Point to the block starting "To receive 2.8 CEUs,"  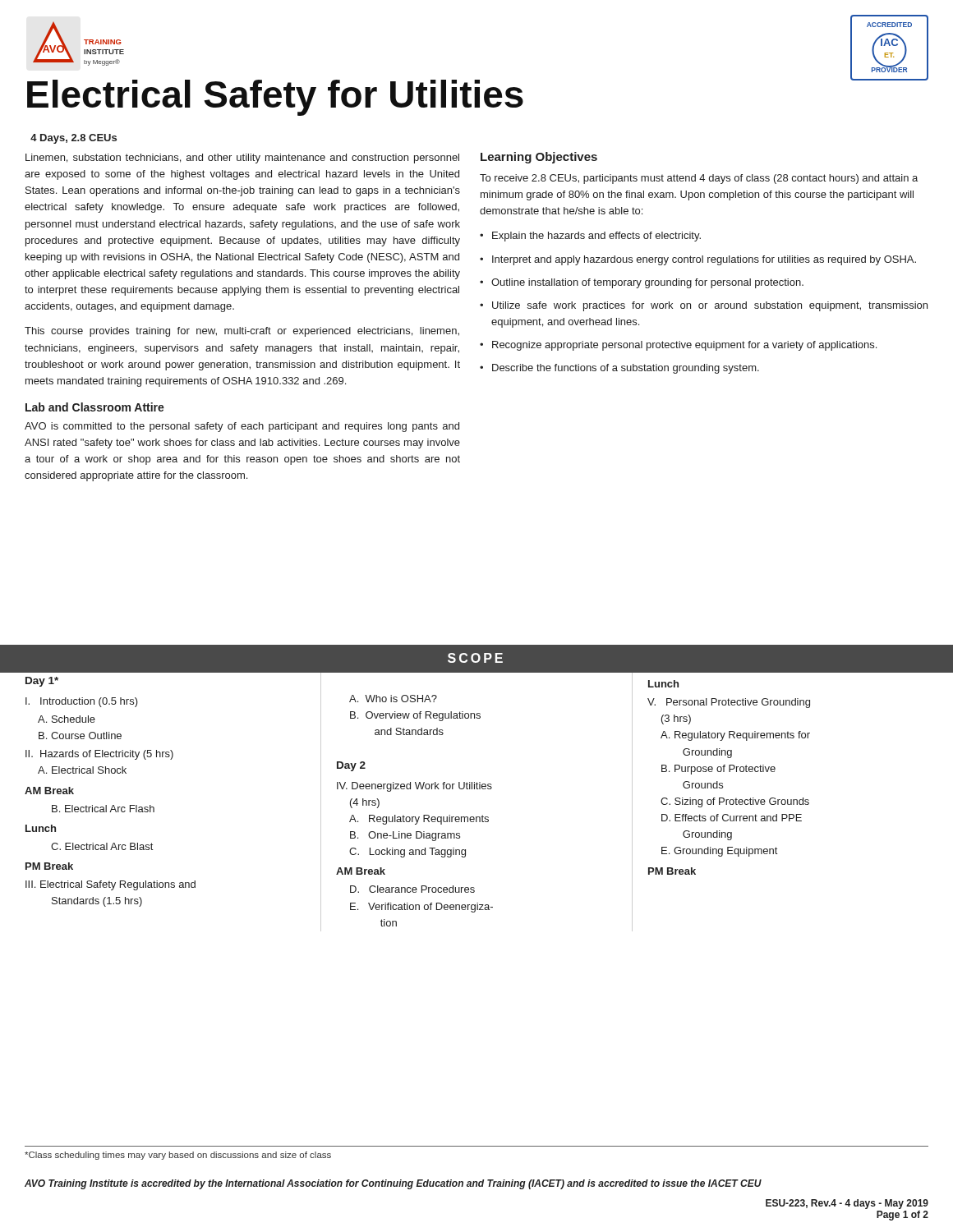click(699, 194)
